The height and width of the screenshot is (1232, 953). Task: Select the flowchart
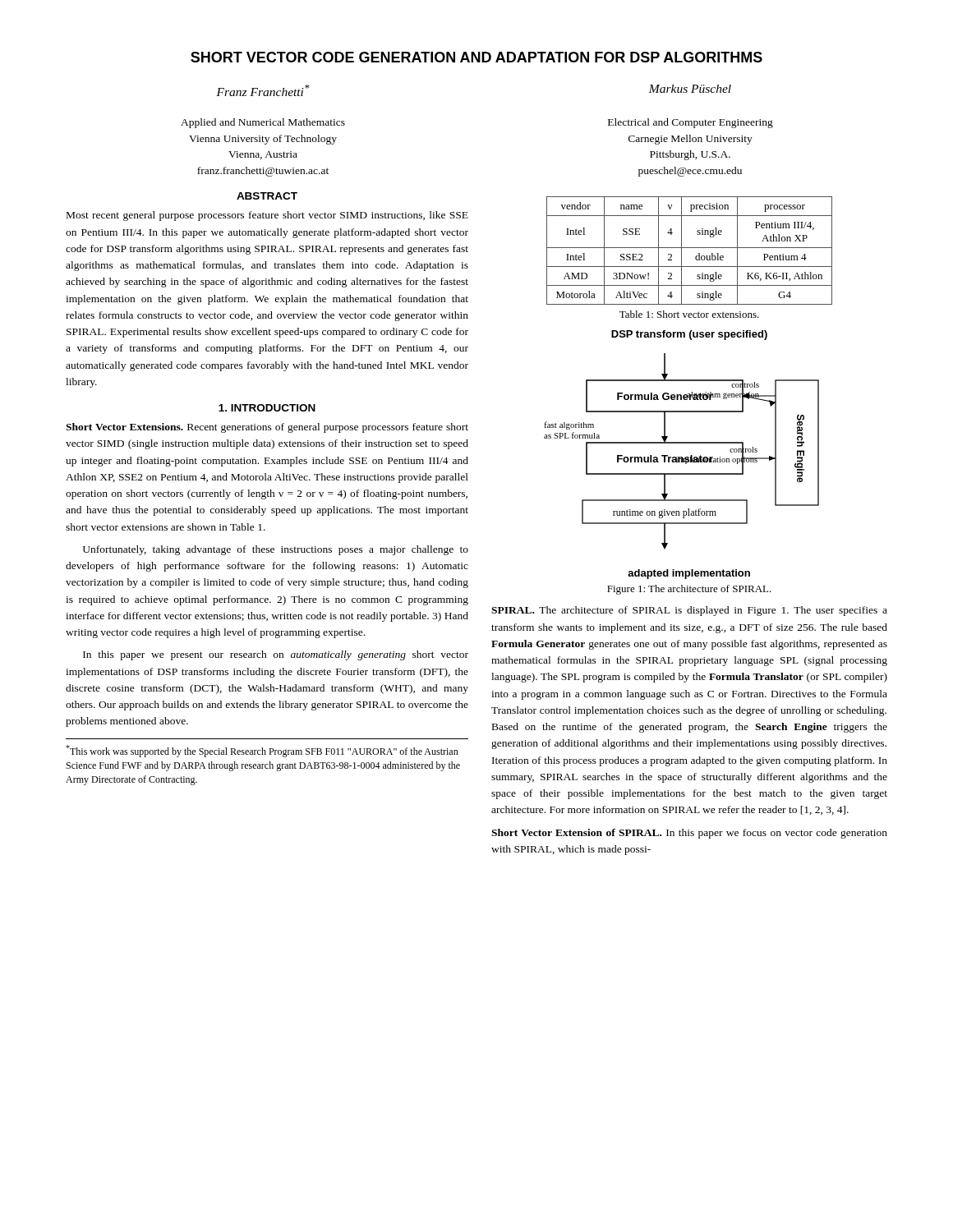coord(689,454)
